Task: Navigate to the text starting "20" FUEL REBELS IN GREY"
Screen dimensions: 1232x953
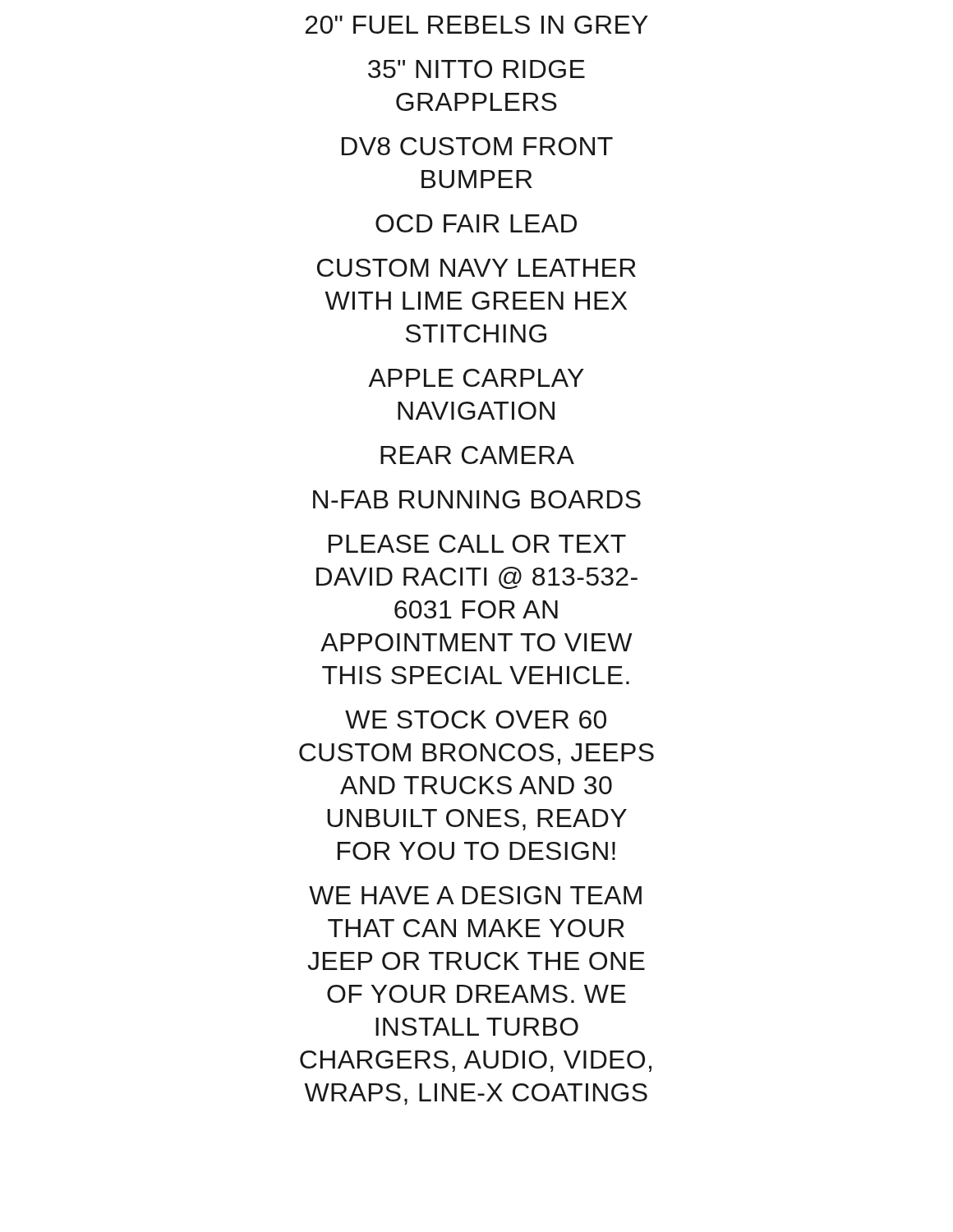Action: [476, 25]
